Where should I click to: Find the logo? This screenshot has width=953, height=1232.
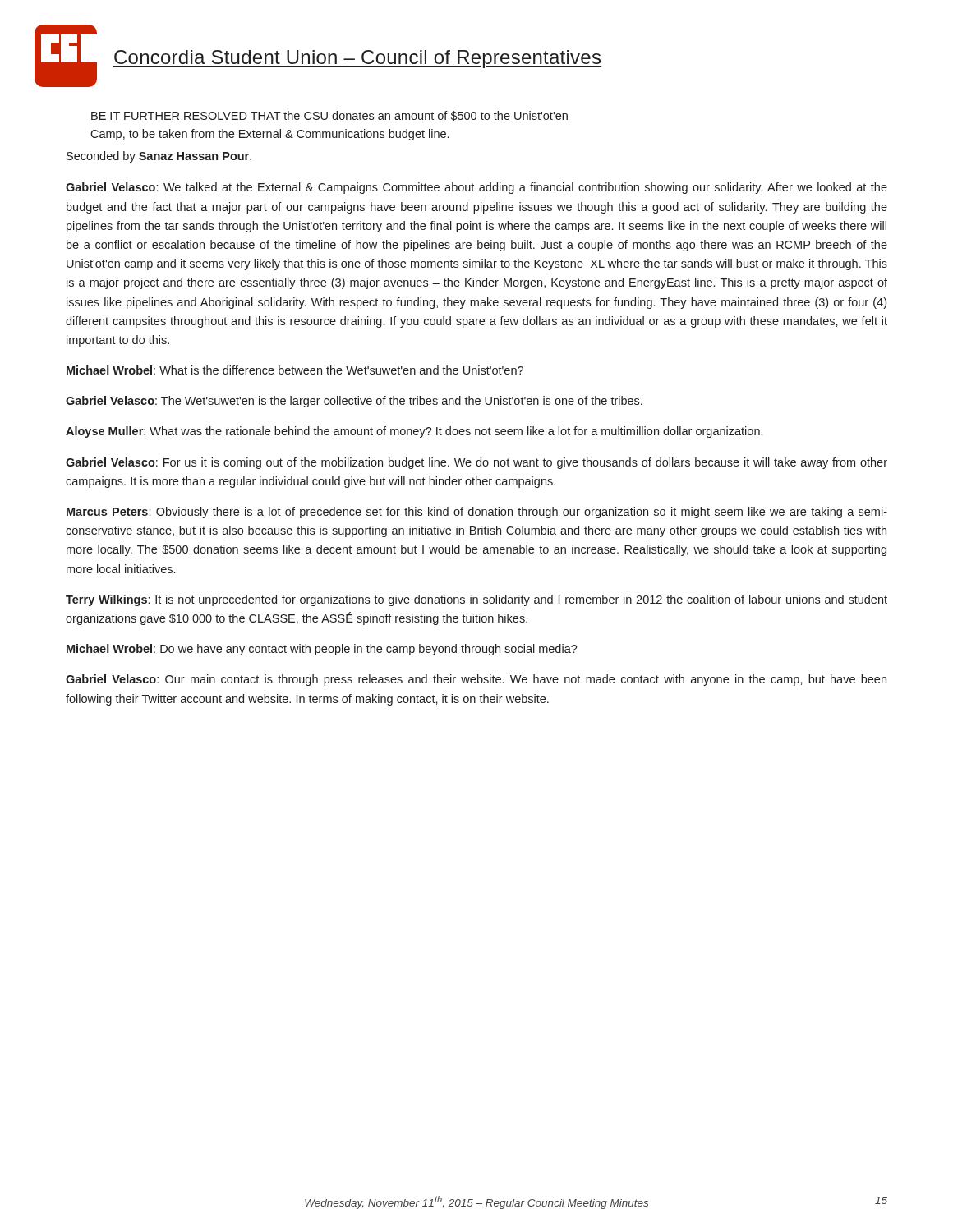[66, 57]
